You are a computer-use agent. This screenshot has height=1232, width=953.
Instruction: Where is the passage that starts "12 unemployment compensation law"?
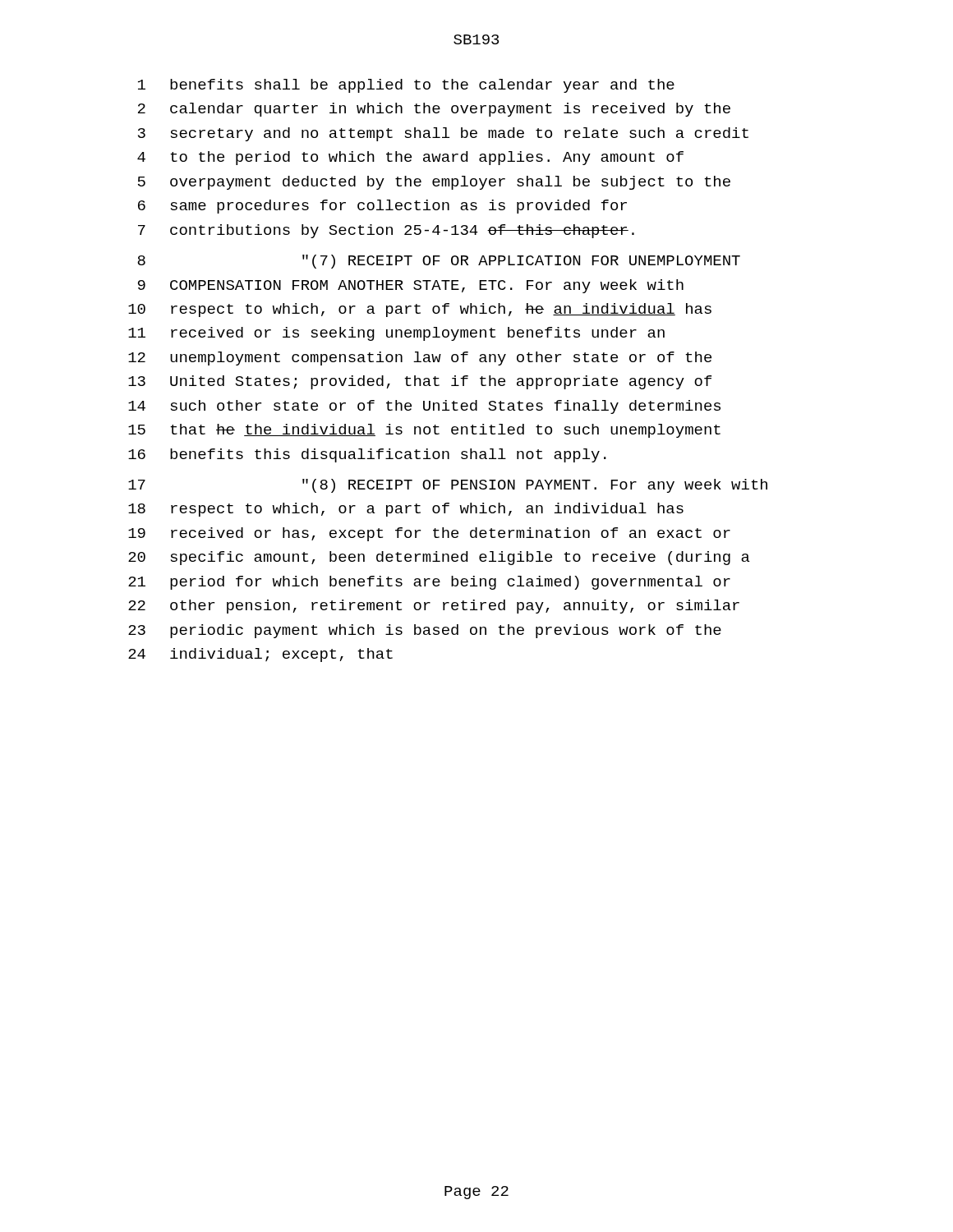(410, 359)
